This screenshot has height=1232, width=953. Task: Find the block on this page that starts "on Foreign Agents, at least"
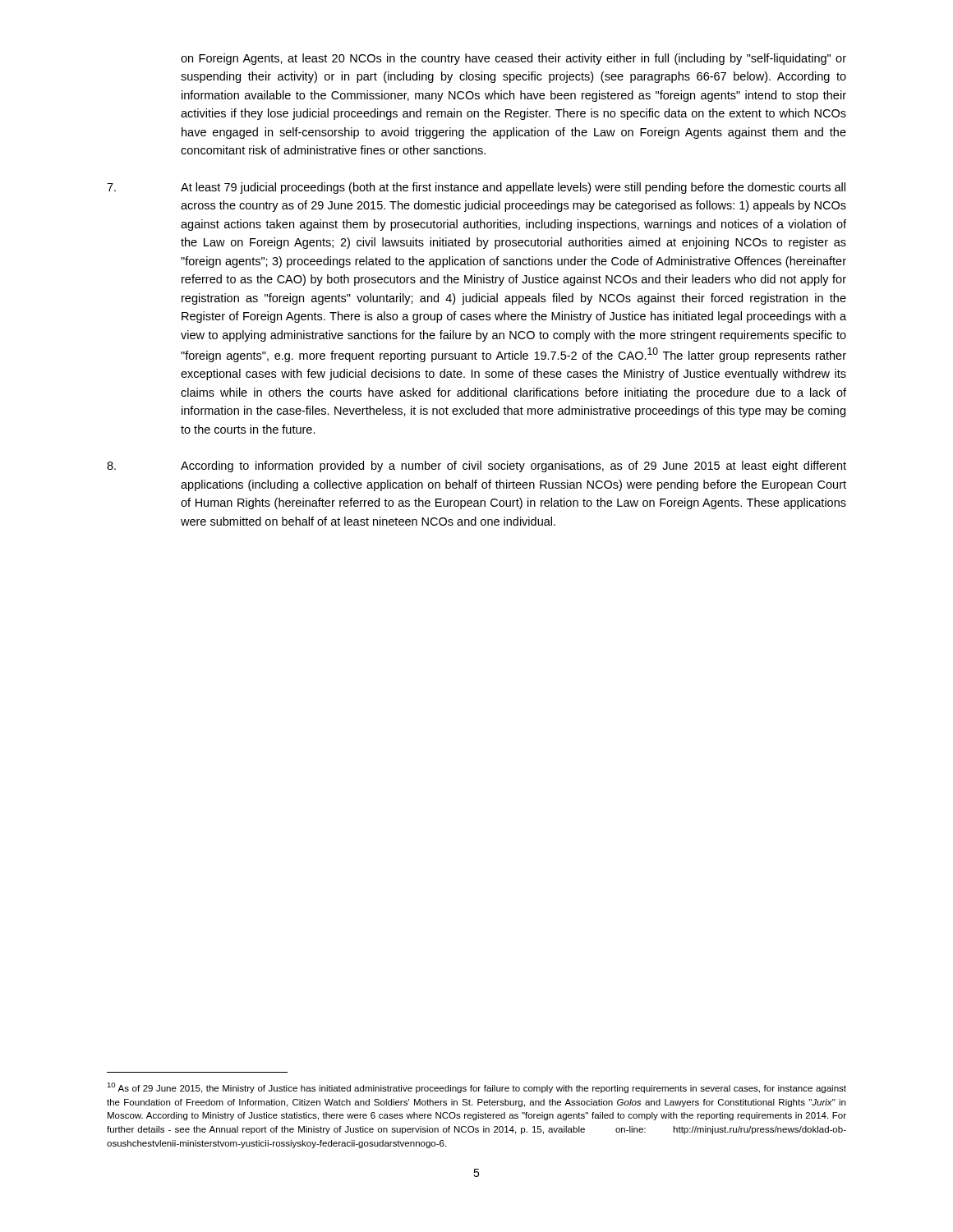[513, 104]
